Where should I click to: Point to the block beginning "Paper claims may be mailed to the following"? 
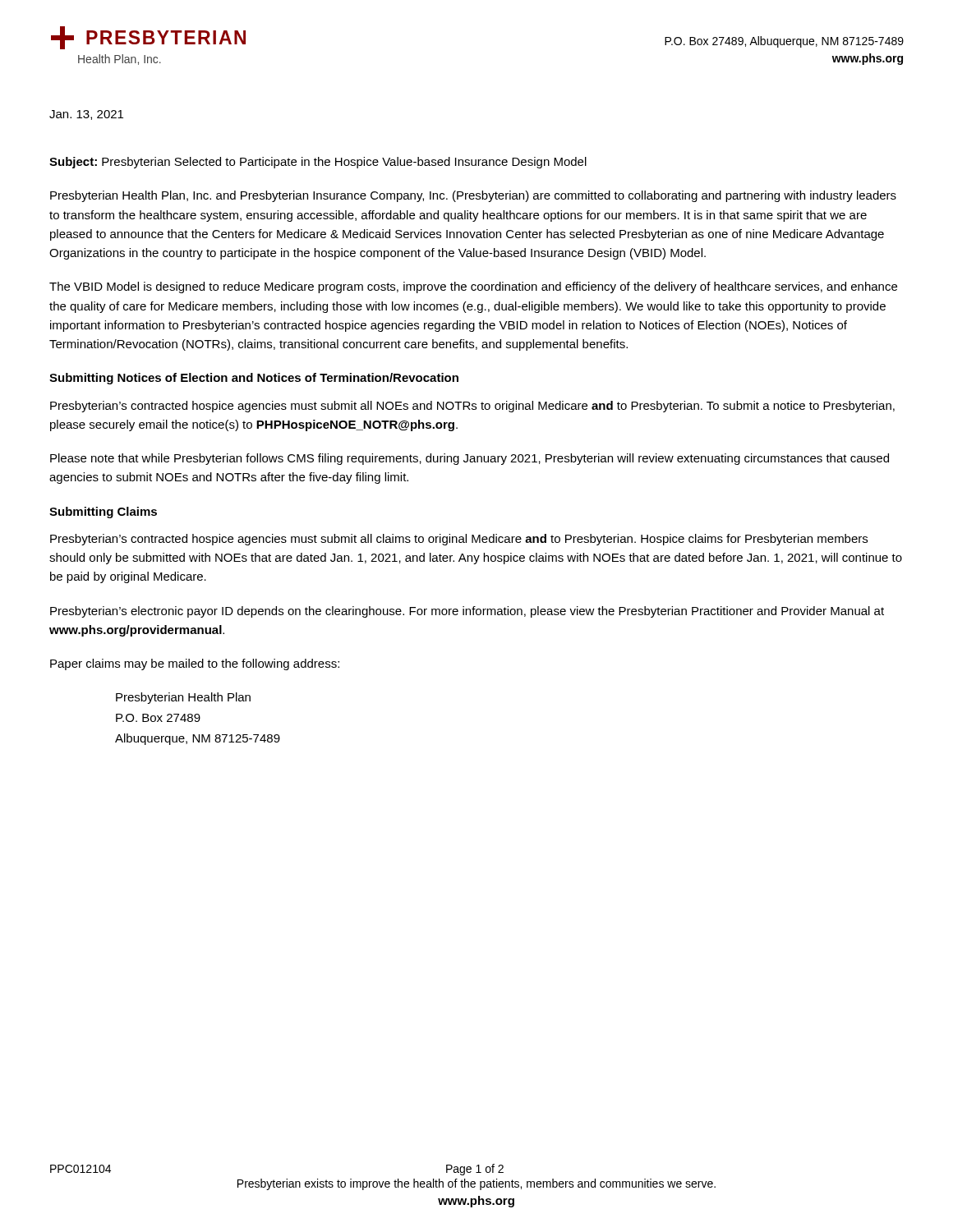[x=195, y=663]
